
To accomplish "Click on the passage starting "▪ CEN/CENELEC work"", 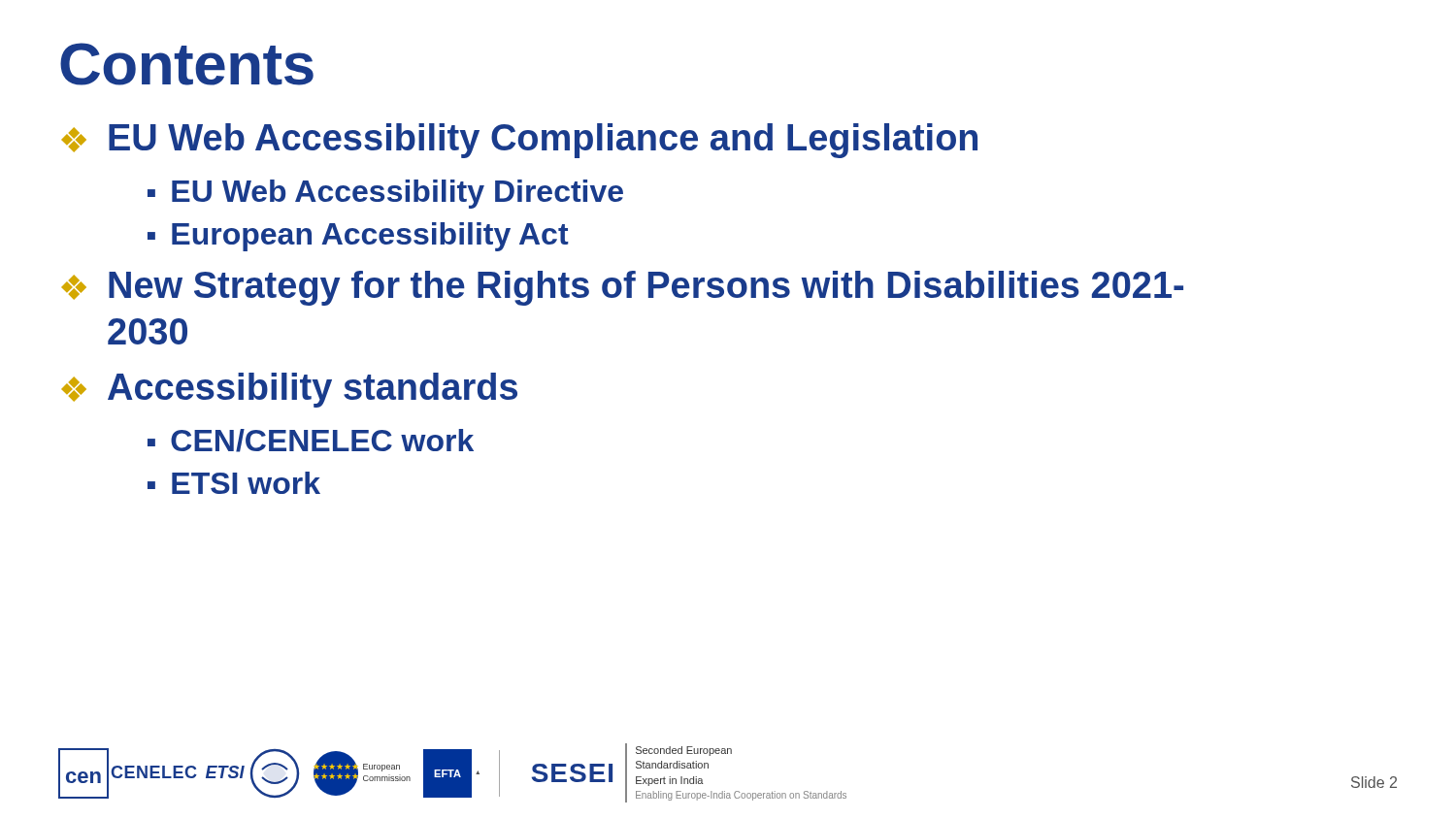I will 310,441.
